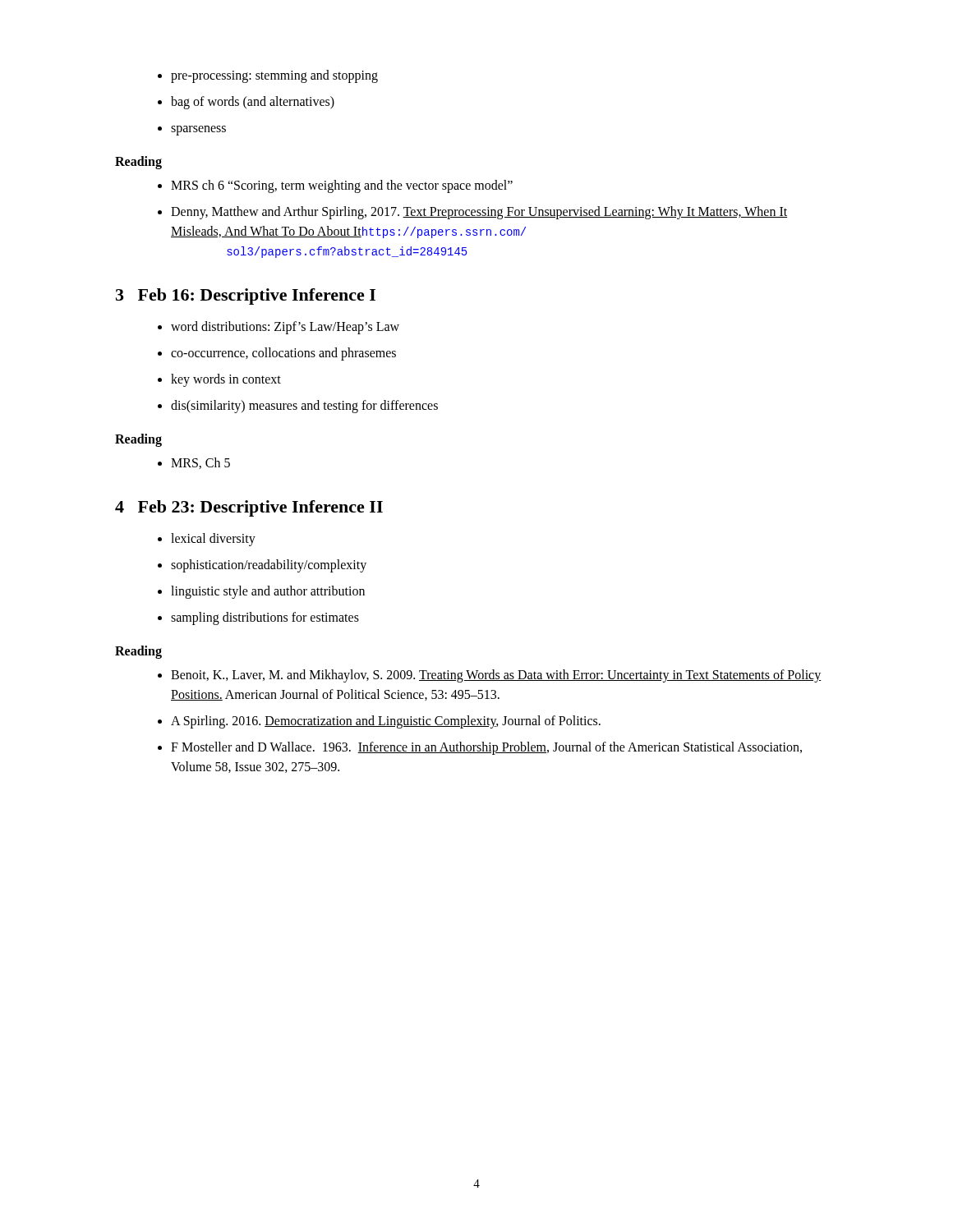Locate the passage starting "linguistic style and"
953x1232 pixels.
(x=261, y=592)
